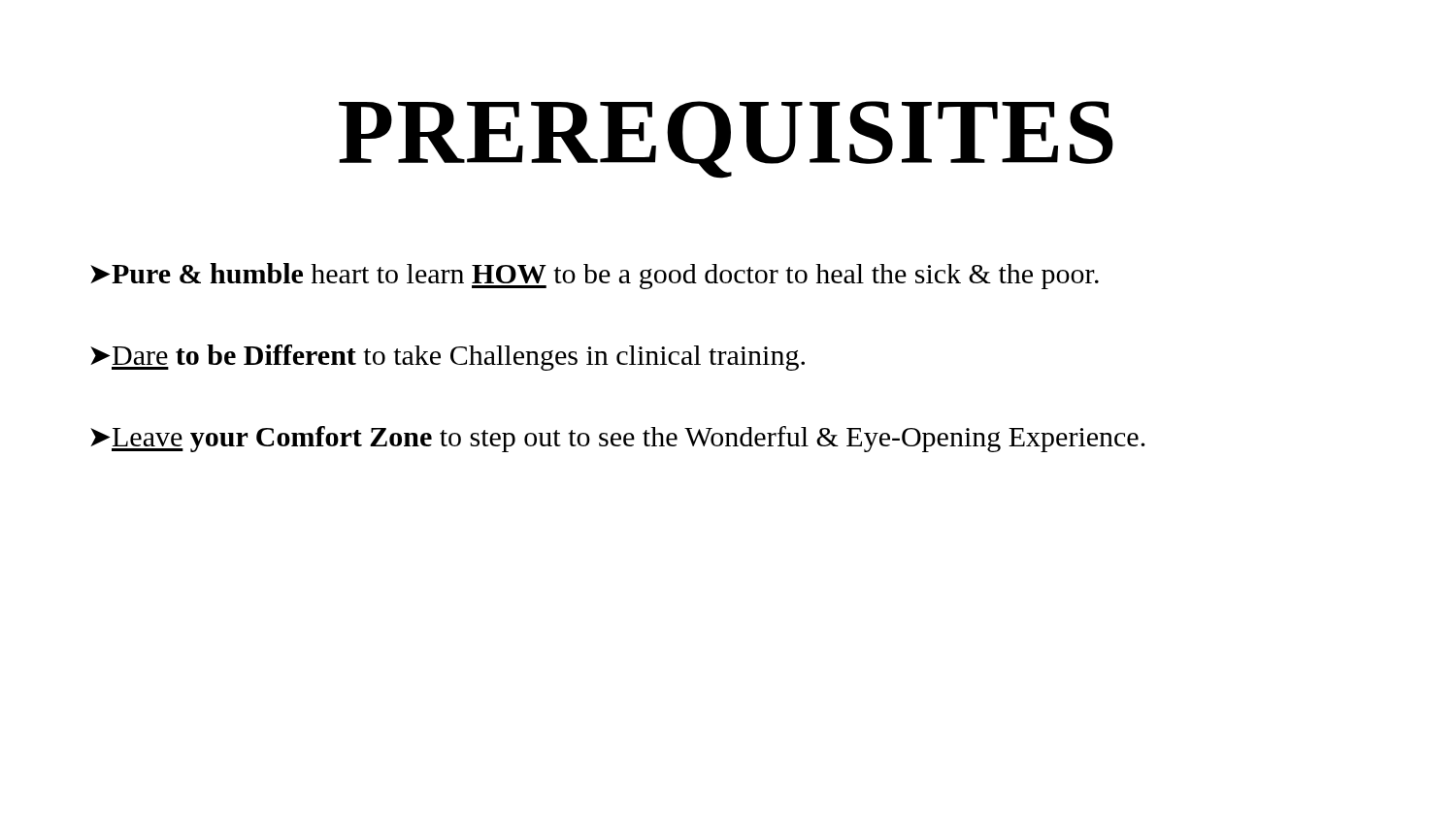Navigate to the text block starting "➤Leave your Comfort Zone to step out to"
The image size is (1456, 819).
pos(617,437)
